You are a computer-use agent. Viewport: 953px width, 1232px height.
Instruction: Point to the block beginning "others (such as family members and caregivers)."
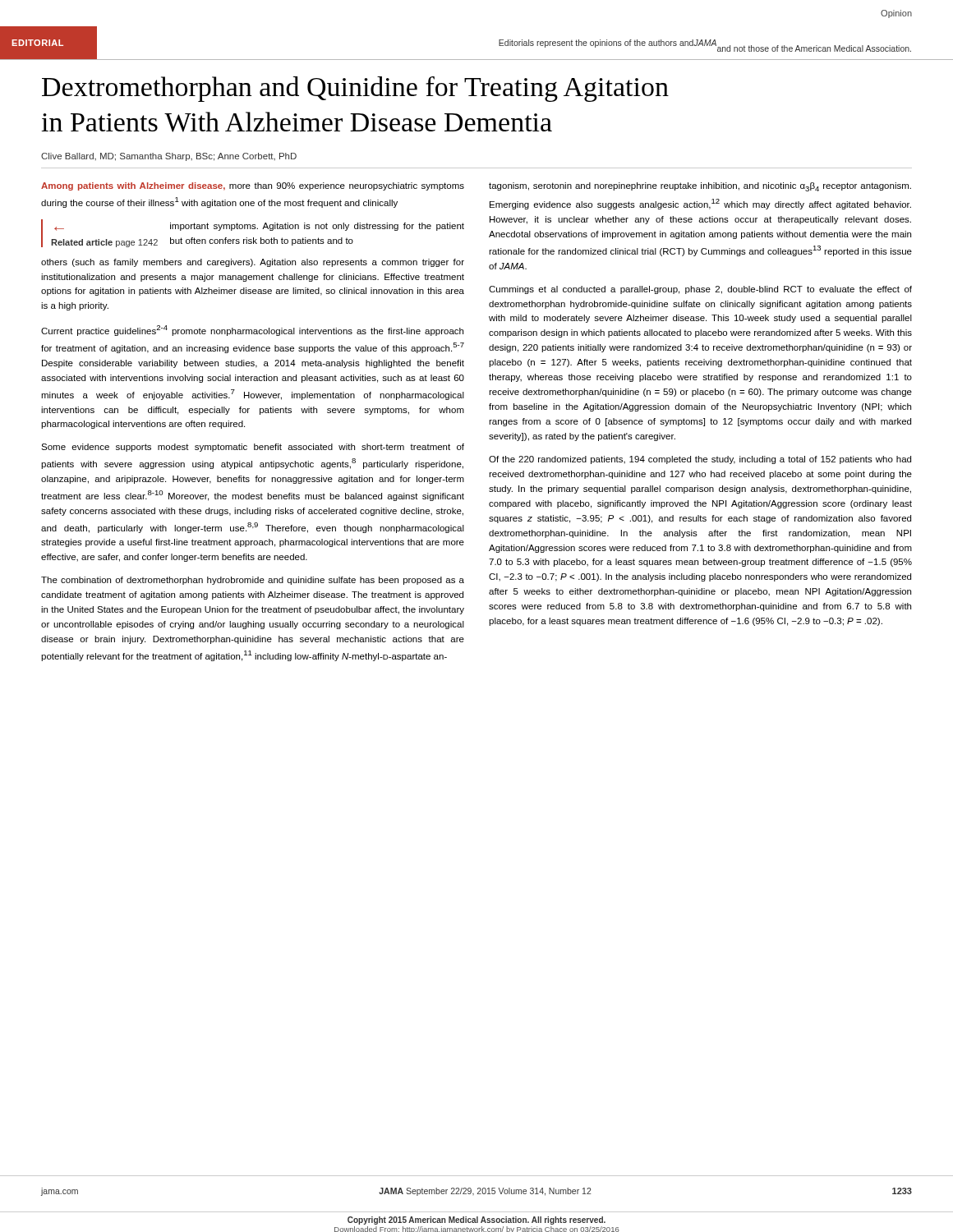pos(253,284)
